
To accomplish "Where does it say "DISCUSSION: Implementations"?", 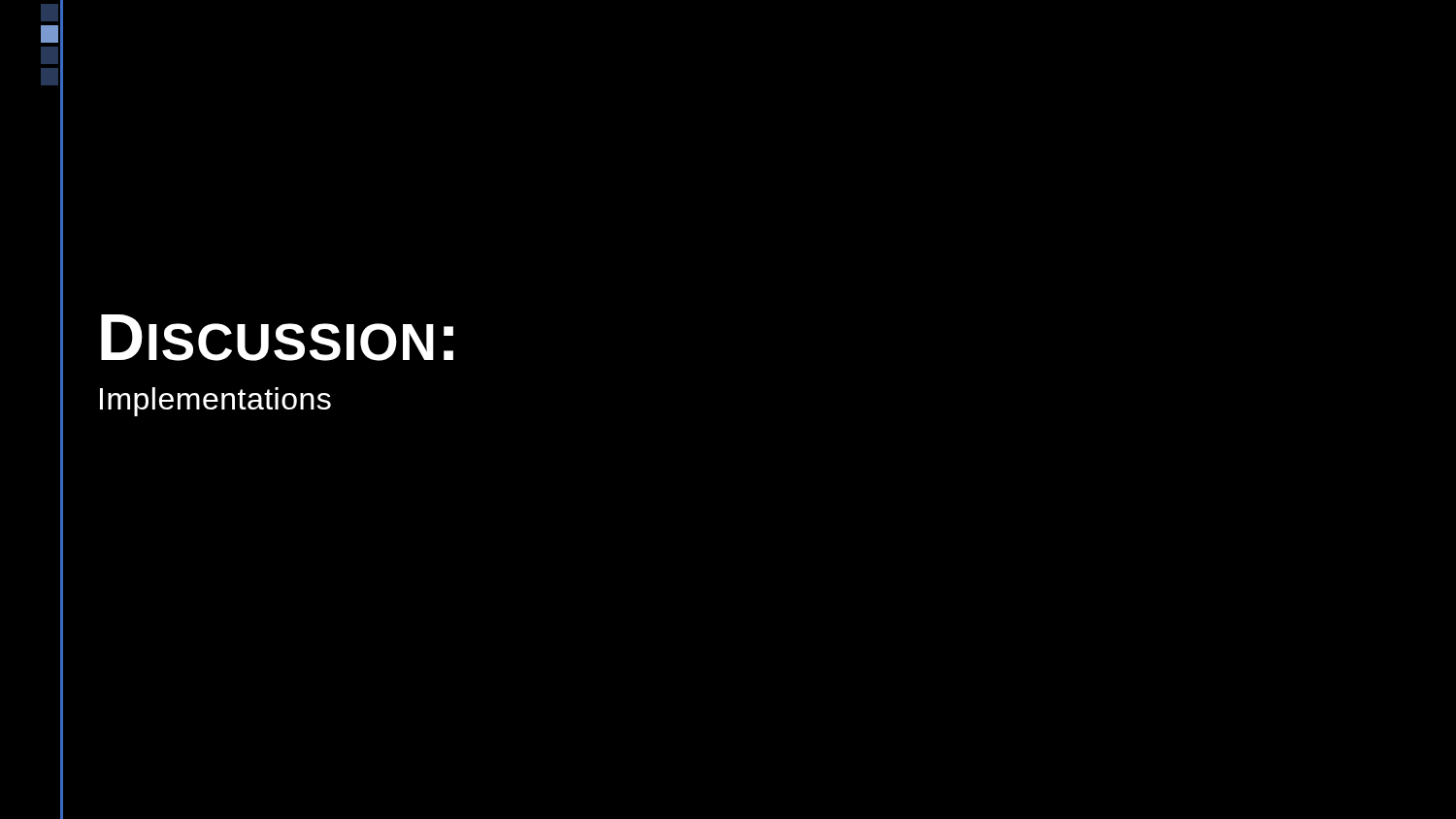I will (279, 359).
